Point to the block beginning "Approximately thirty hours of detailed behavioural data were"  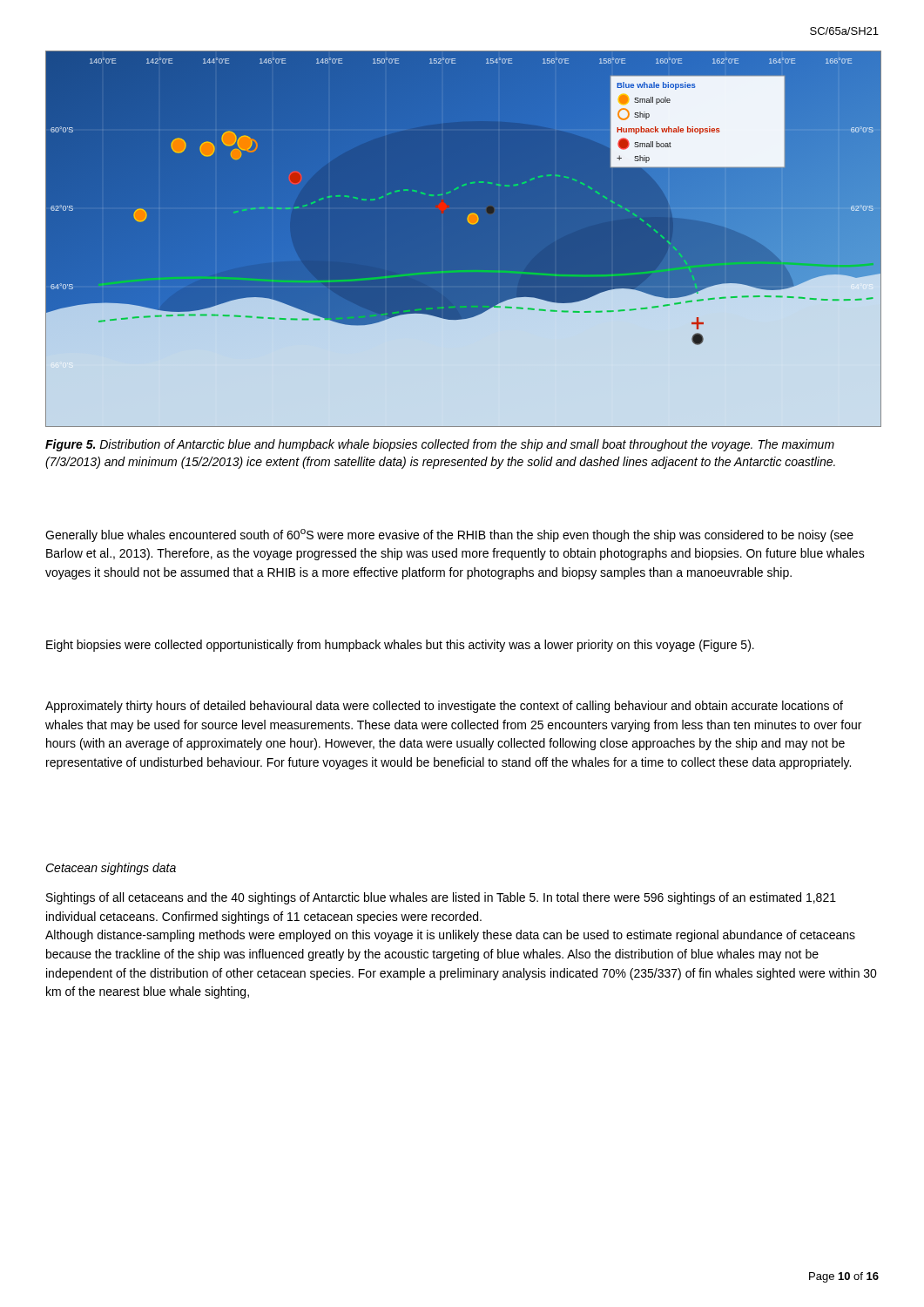462,735
